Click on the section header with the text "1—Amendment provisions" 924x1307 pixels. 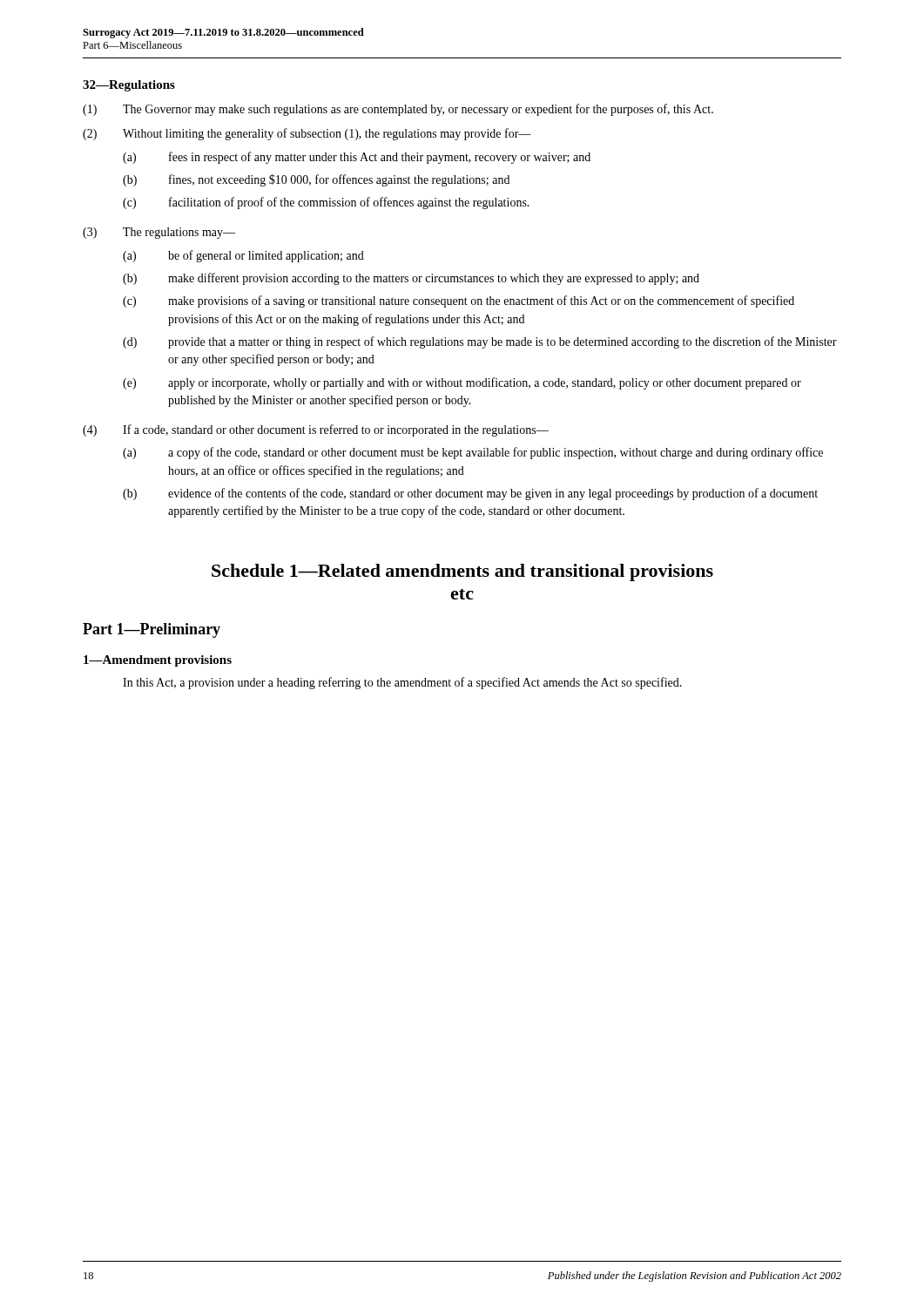click(x=157, y=659)
